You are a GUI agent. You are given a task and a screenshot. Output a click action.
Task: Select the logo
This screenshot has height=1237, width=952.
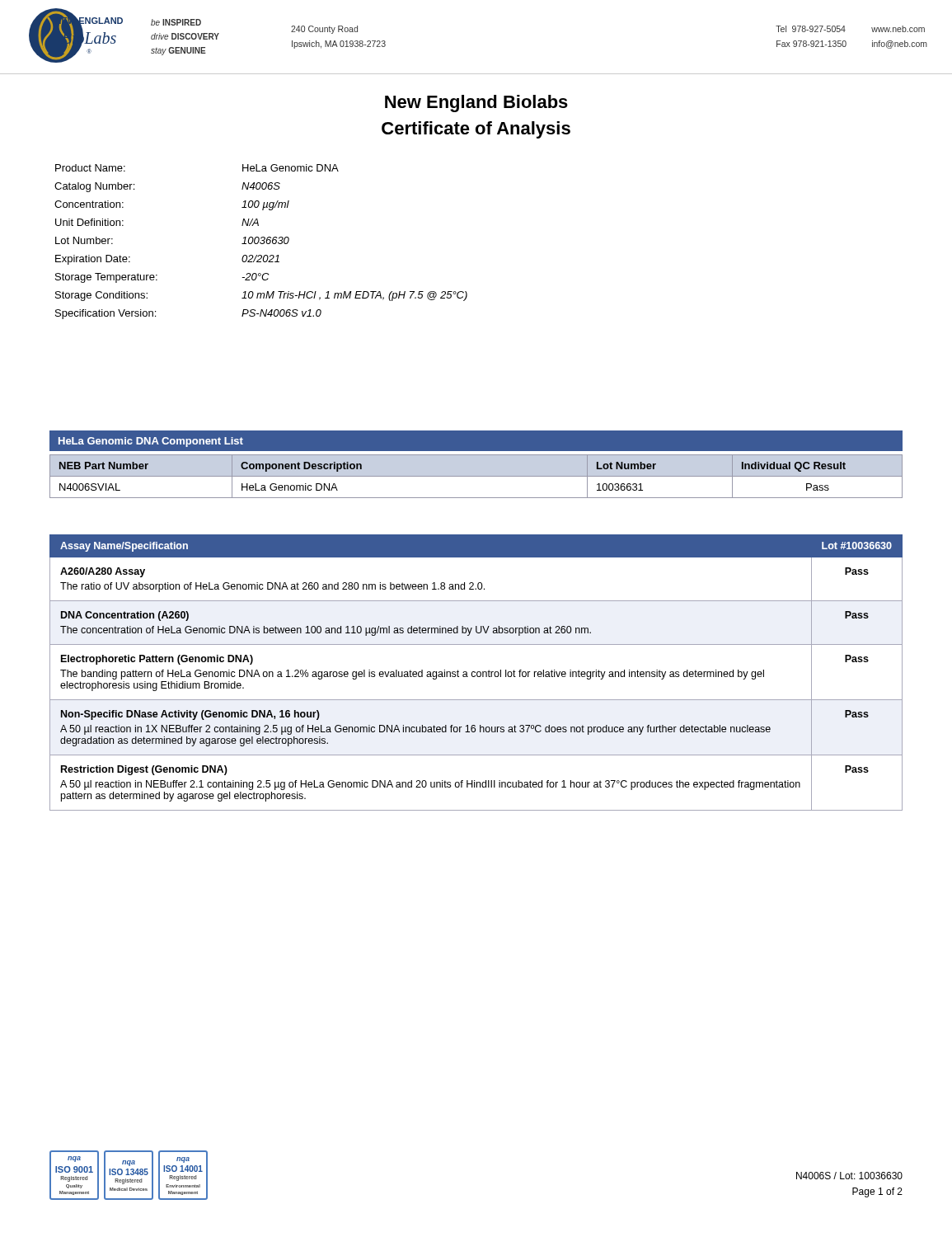pos(129,1175)
